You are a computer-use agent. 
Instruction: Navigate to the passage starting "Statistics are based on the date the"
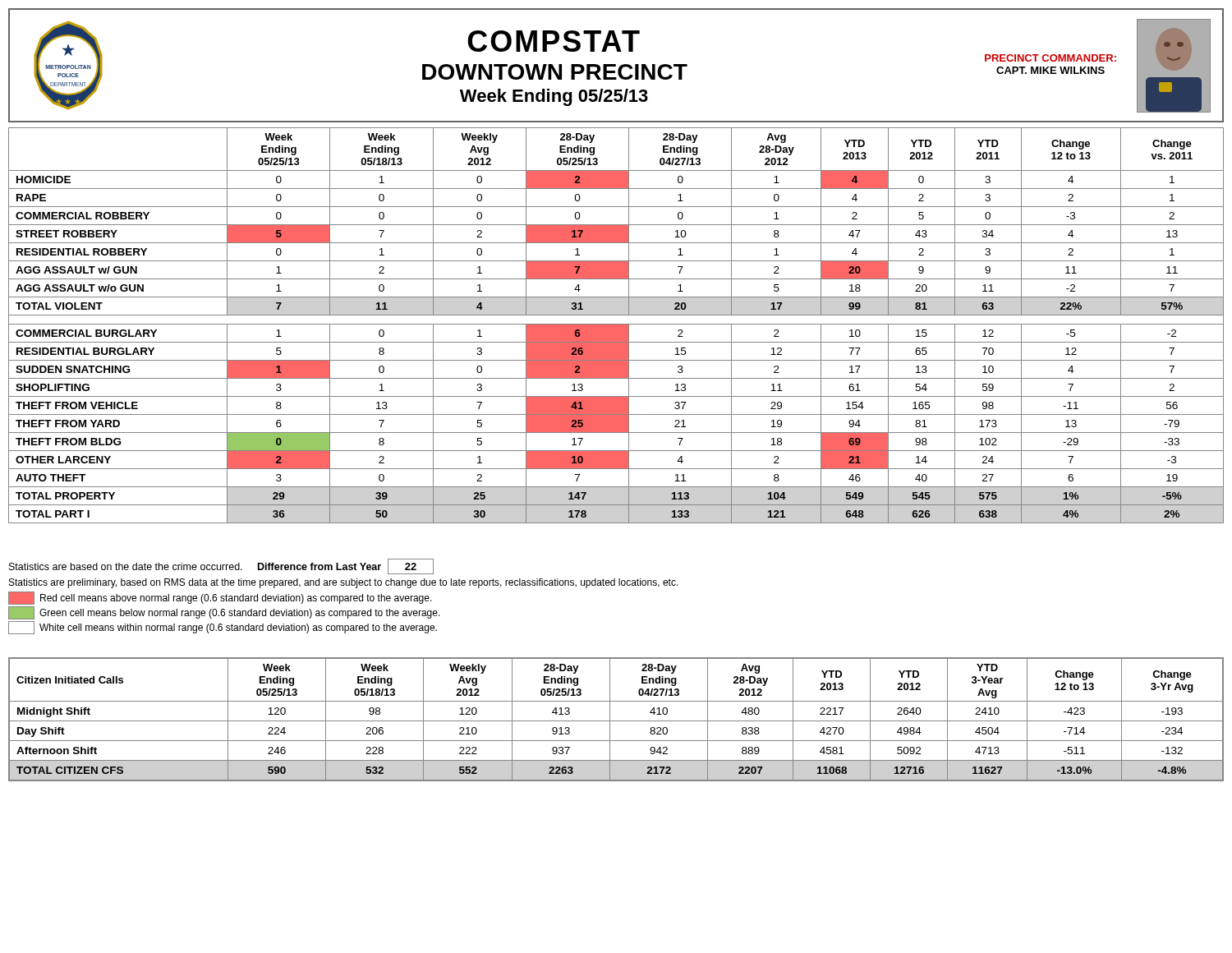pyautogui.click(x=221, y=566)
